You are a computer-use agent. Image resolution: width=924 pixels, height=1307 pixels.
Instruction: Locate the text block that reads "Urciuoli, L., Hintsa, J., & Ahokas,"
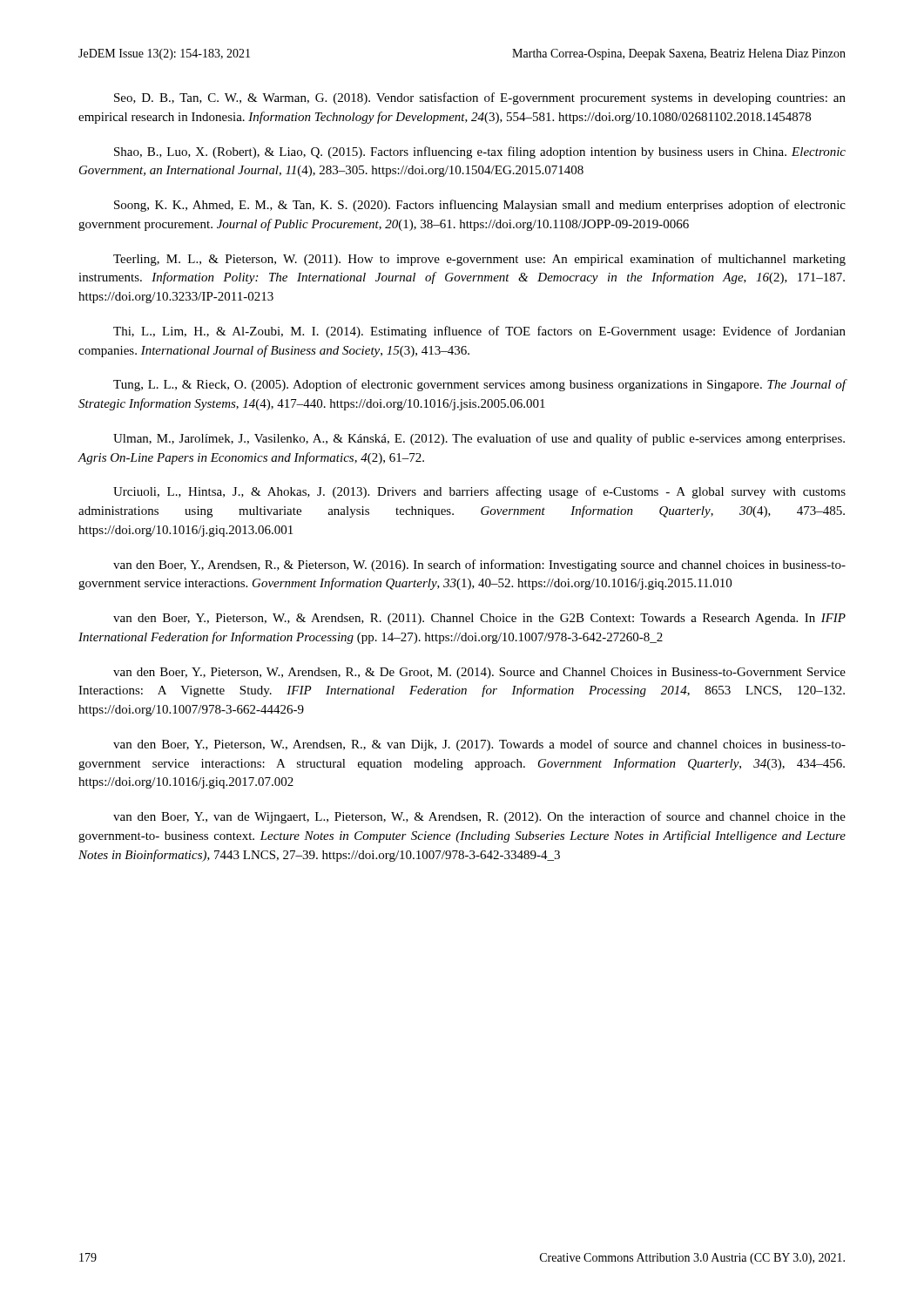462,511
